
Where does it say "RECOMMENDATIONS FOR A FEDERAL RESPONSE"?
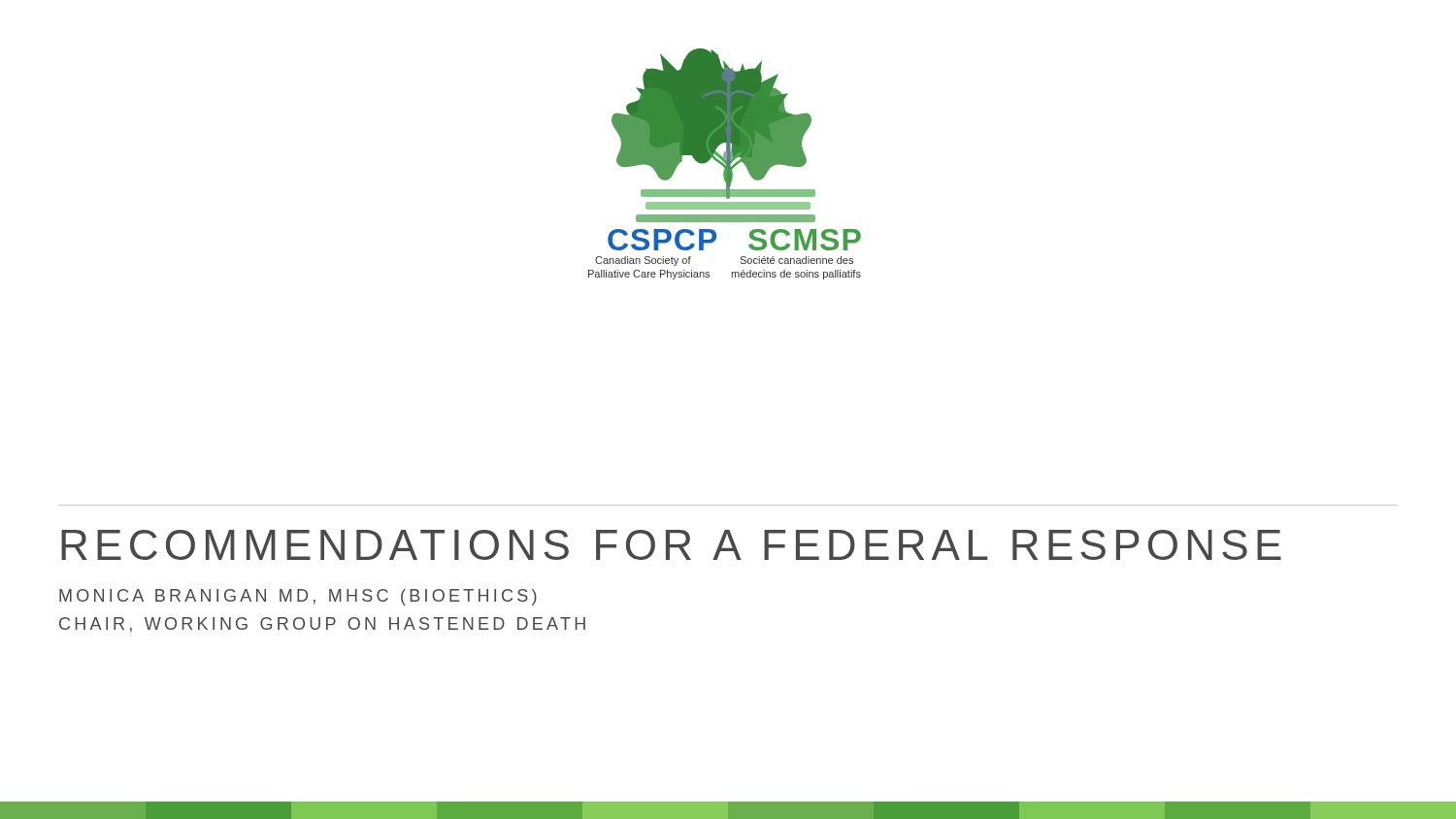(x=728, y=546)
